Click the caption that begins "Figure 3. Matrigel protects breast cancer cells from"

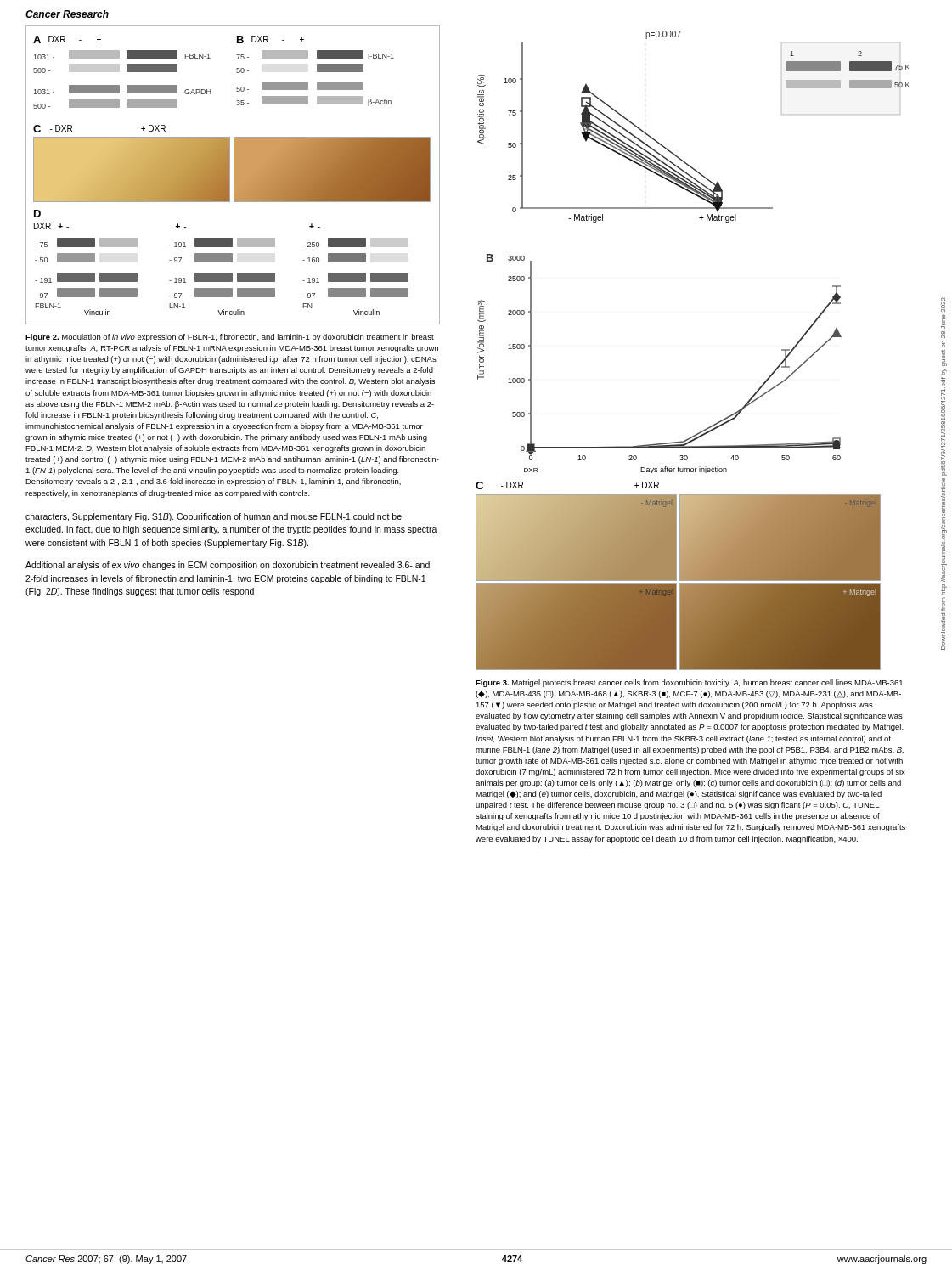tap(691, 760)
